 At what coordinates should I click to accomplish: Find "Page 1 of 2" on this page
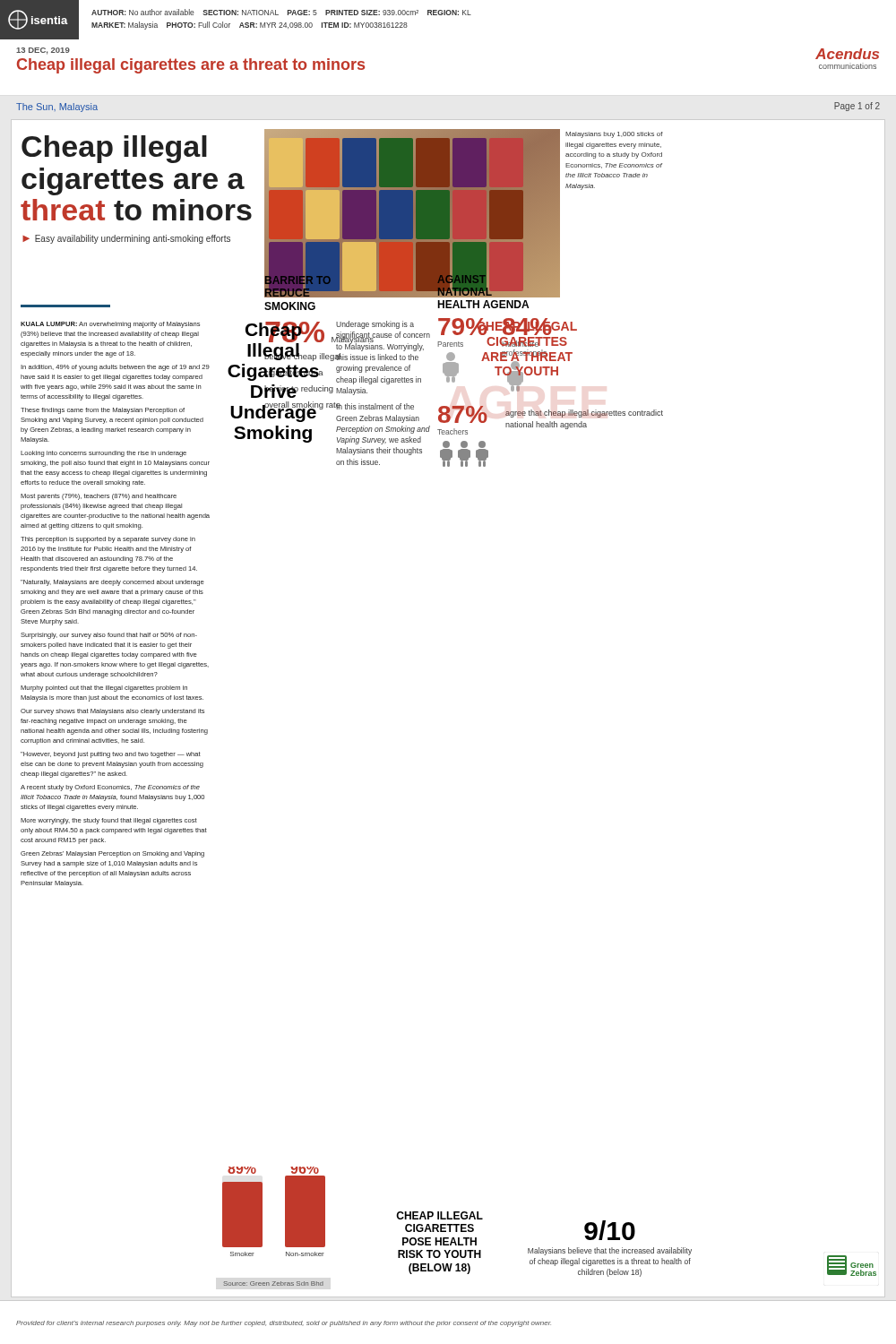[857, 106]
